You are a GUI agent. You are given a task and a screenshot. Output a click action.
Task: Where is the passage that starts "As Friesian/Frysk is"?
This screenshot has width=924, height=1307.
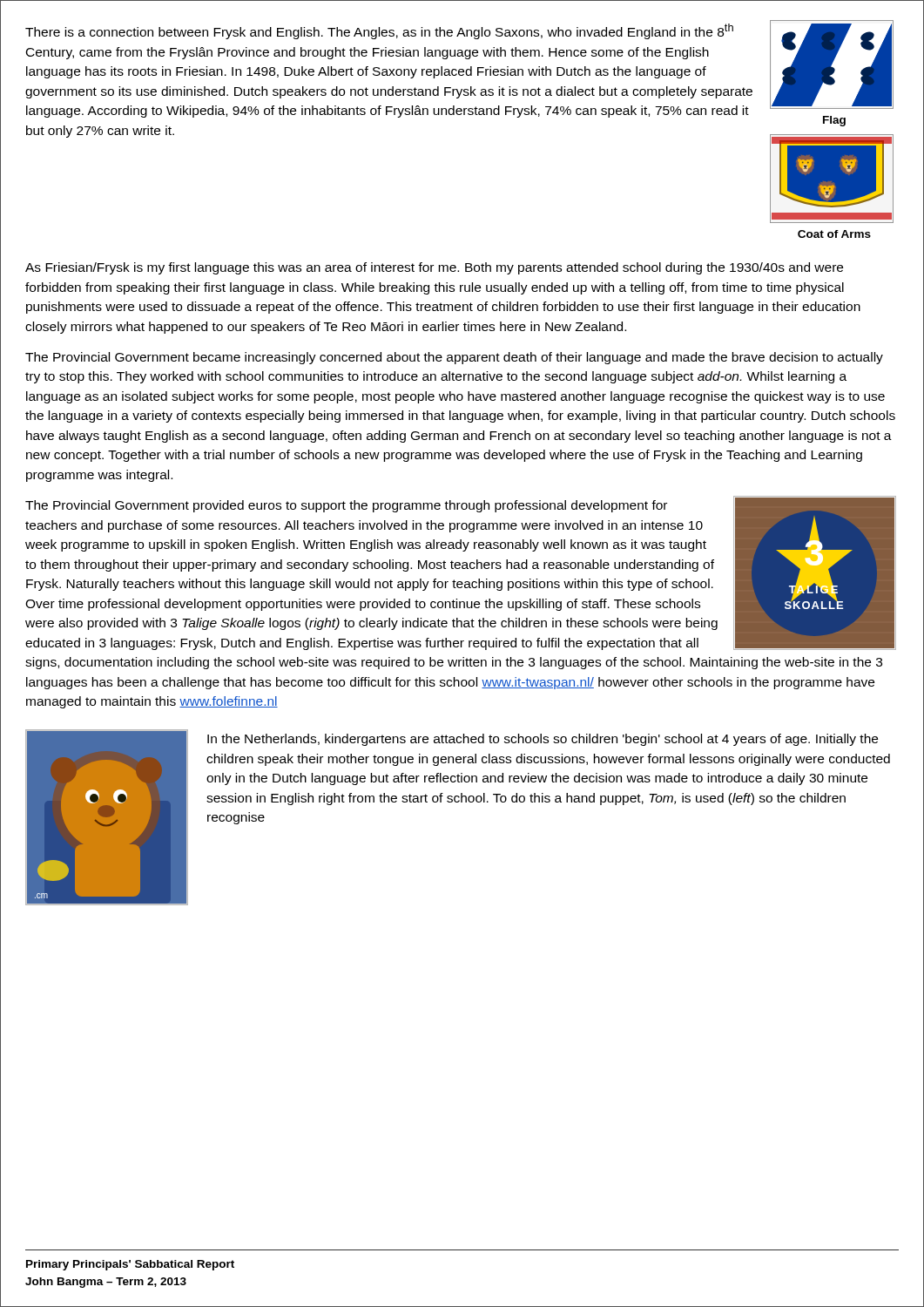click(x=462, y=297)
